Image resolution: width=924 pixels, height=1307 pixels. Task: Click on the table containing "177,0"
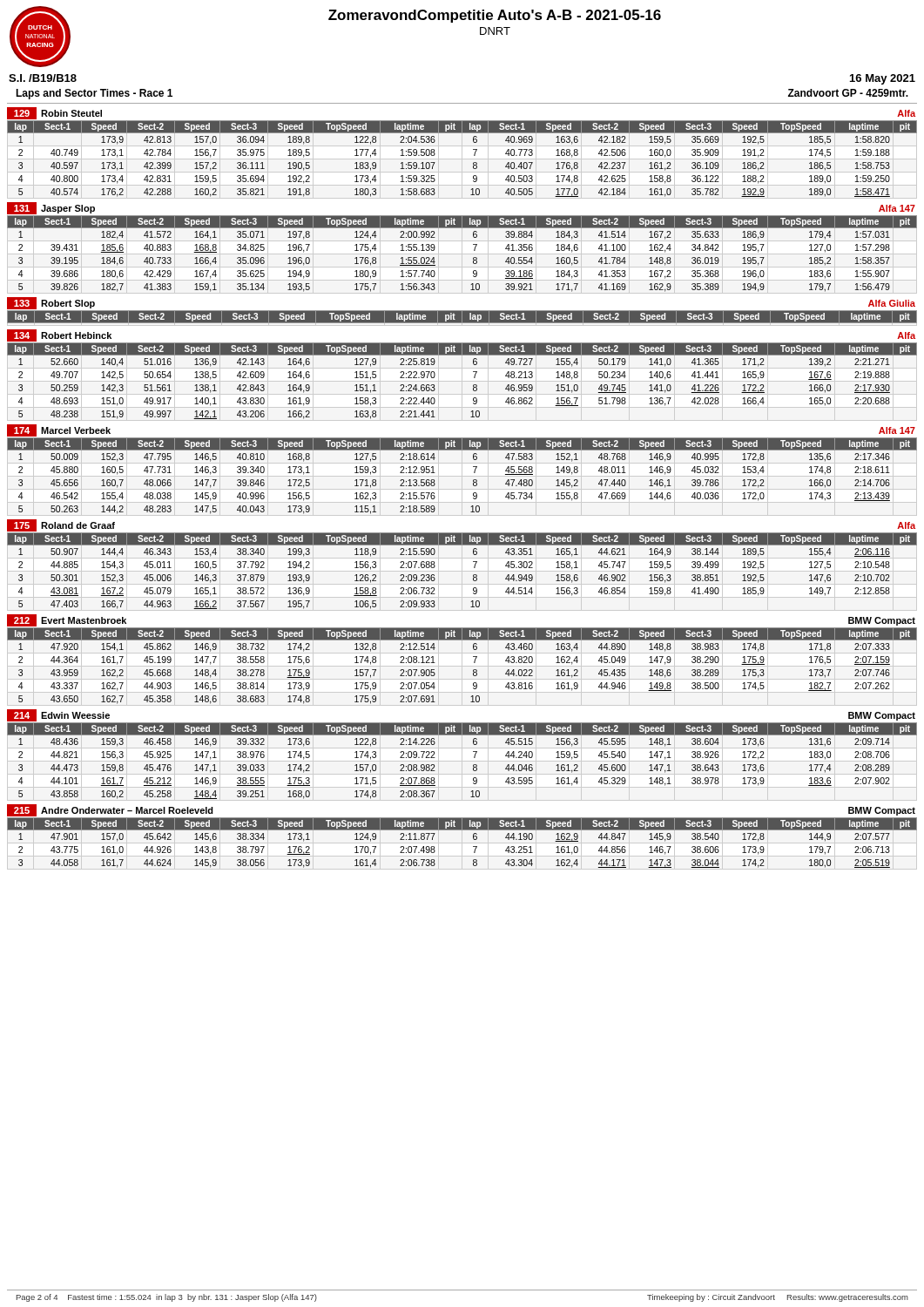(462, 153)
